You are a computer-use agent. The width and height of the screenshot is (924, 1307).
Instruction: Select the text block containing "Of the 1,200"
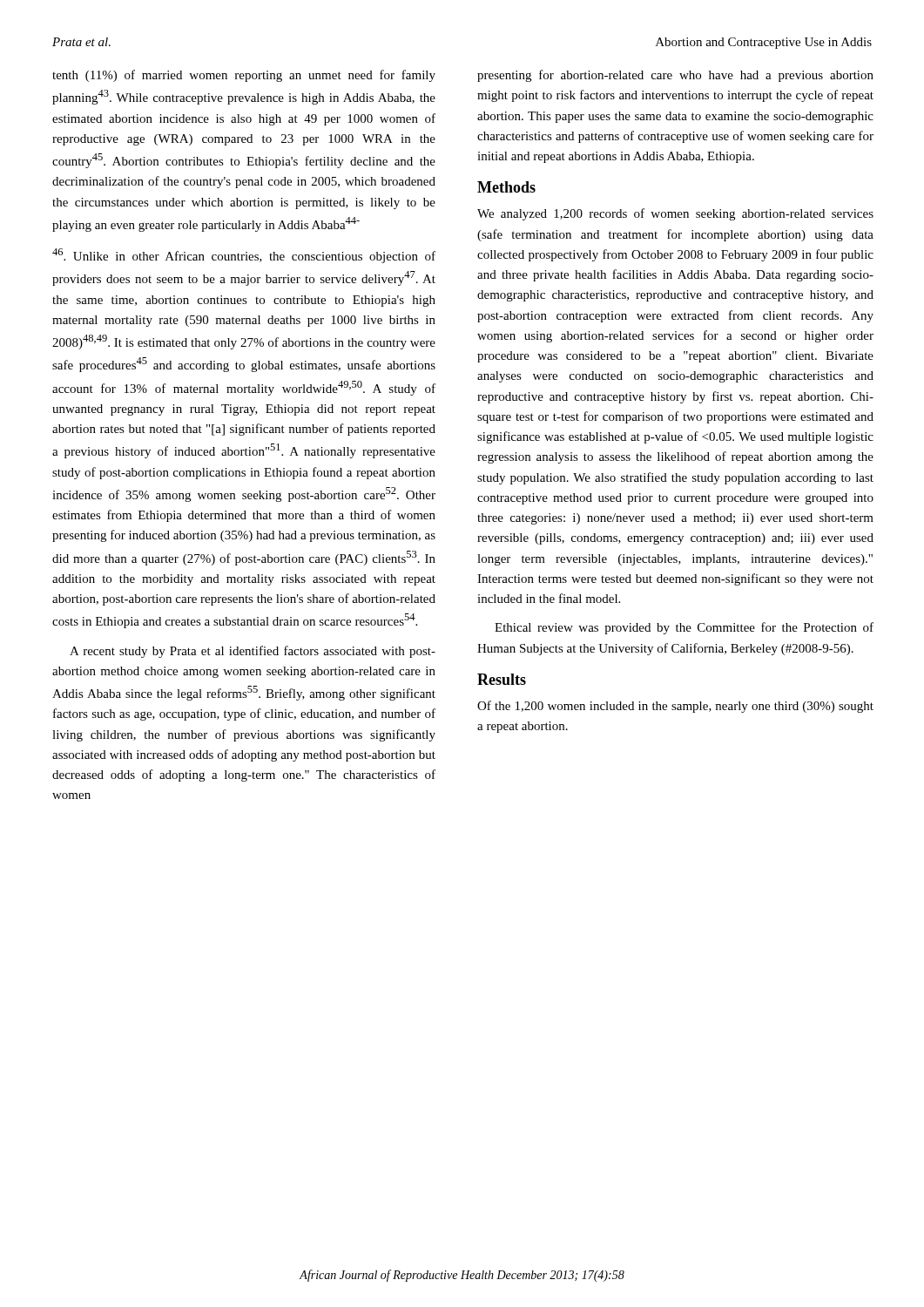pyautogui.click(x=675, y=716)
